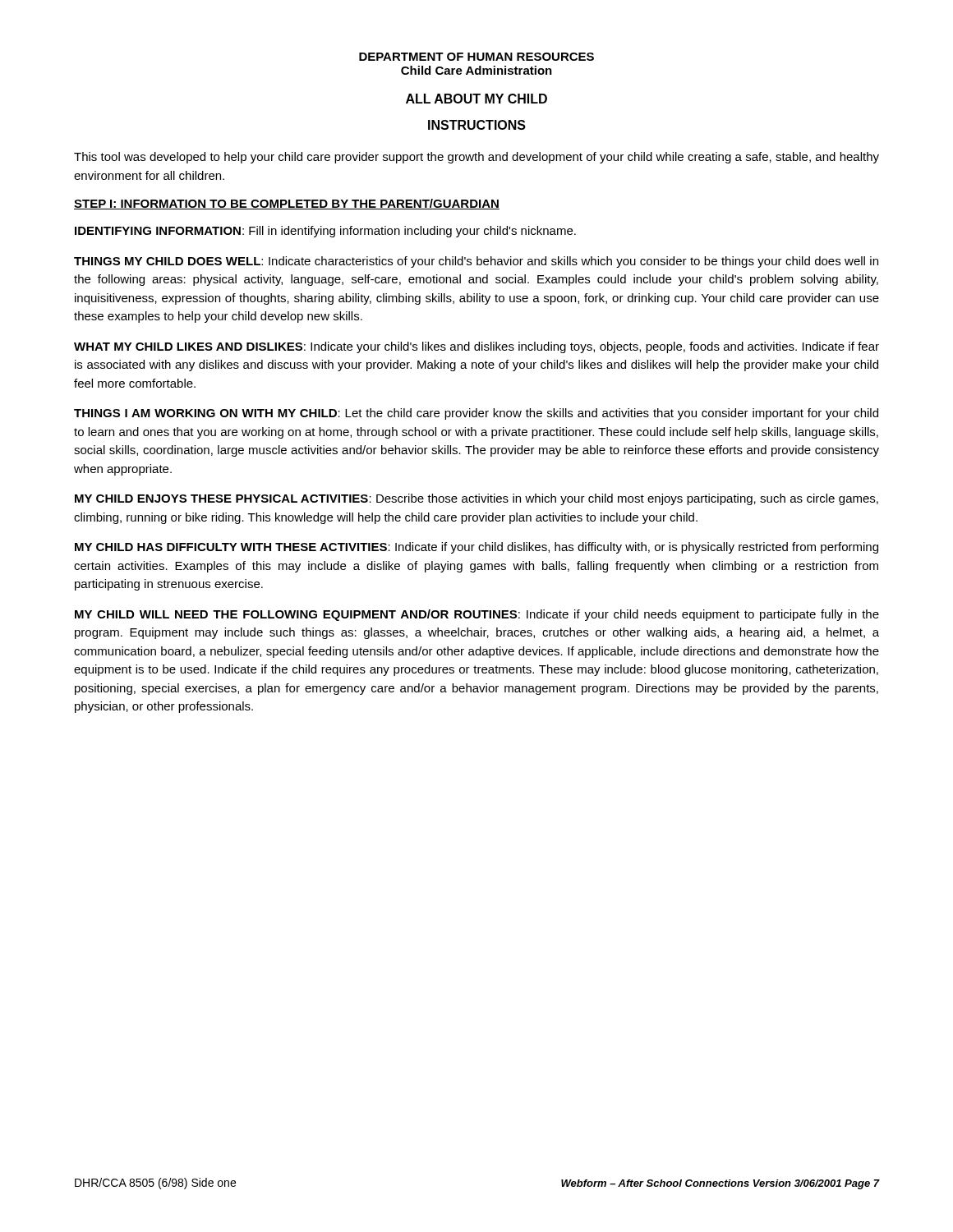Click the passage that begins "THINGS I AM WORKING ON WITH MY"
The width and height of the screenshot is (953, 1232).
click(x=476, y=440)
